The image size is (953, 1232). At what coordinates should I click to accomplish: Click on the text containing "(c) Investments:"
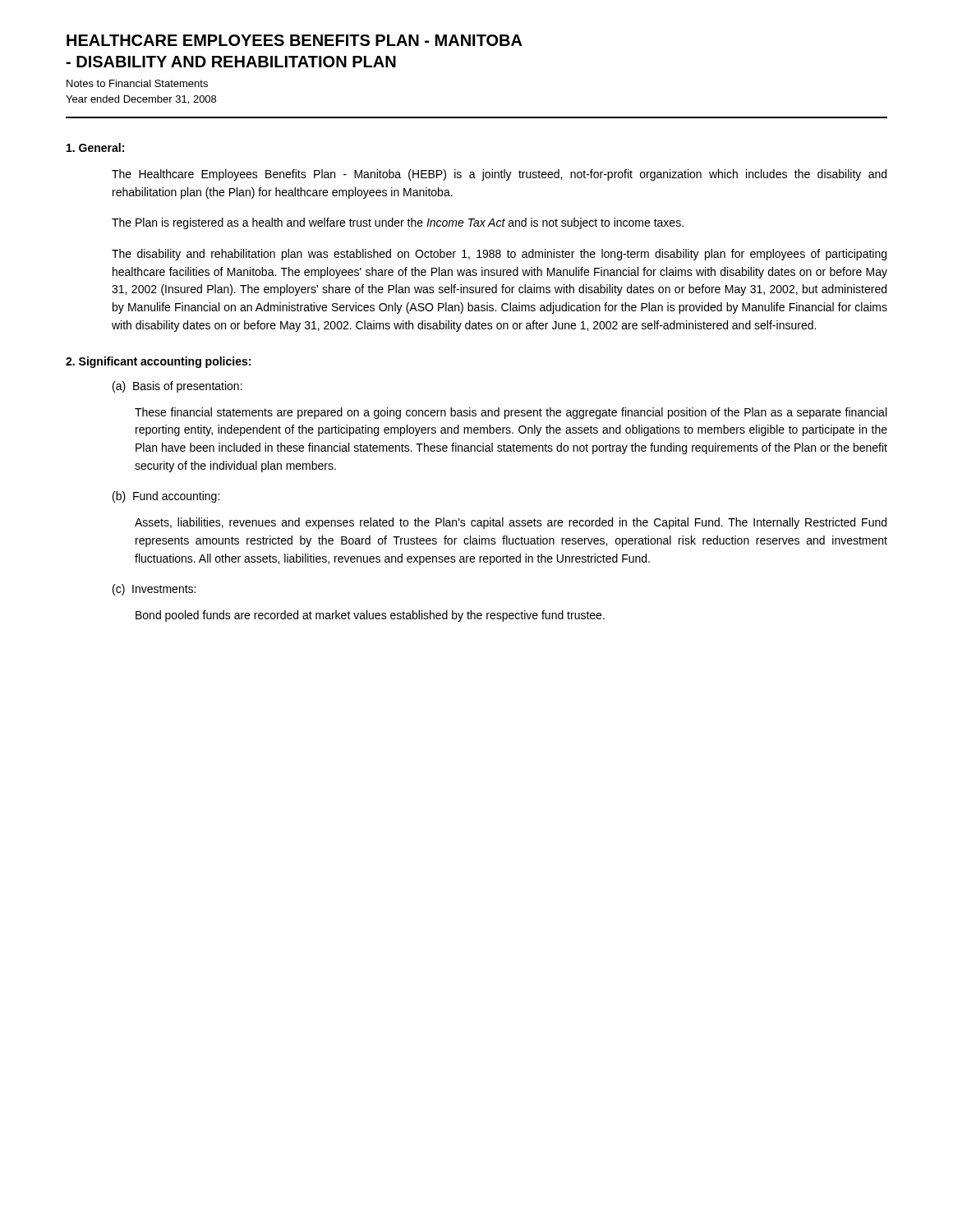coord(154,590)
